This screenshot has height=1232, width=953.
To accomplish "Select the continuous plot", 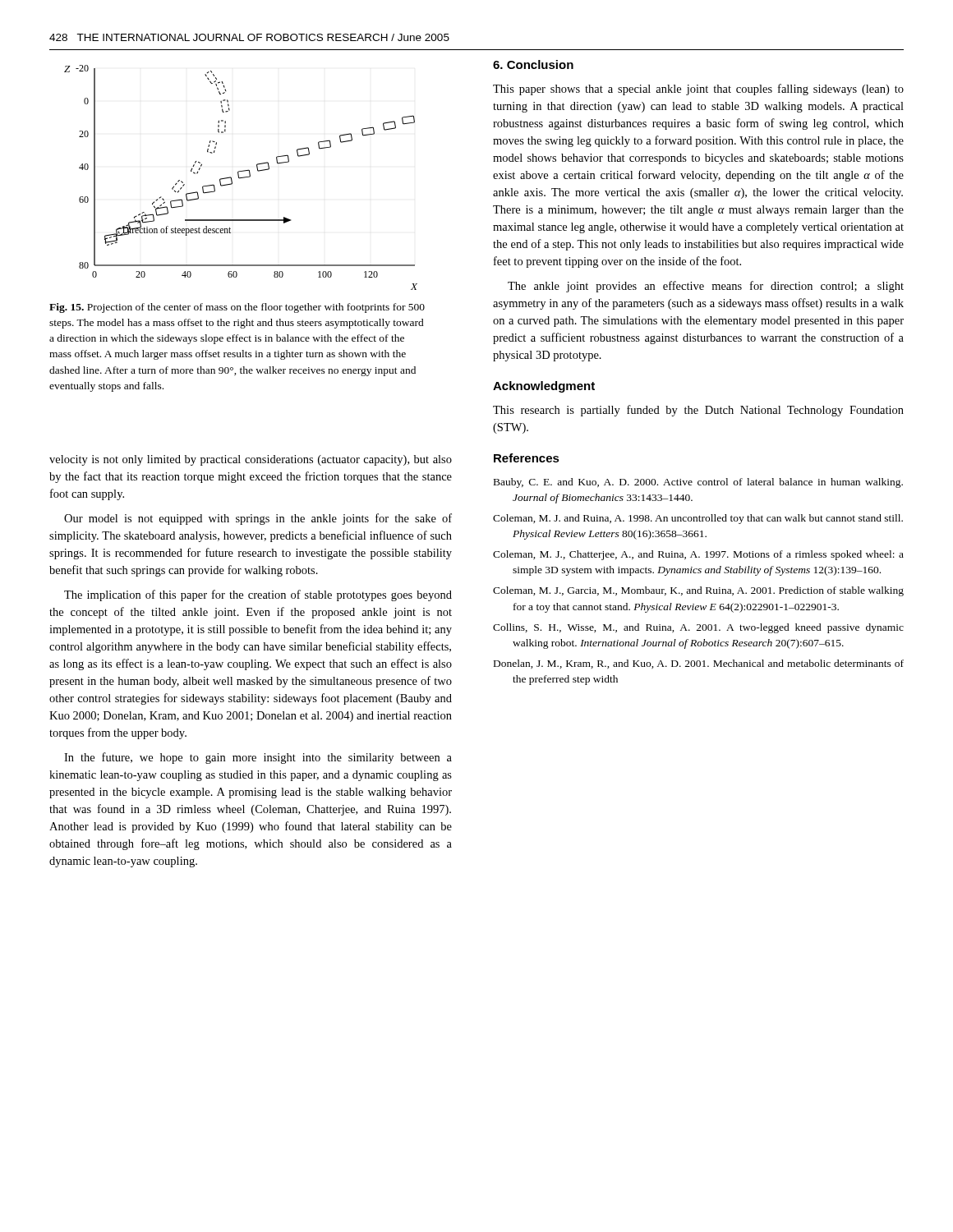I will tap(238, 175).
